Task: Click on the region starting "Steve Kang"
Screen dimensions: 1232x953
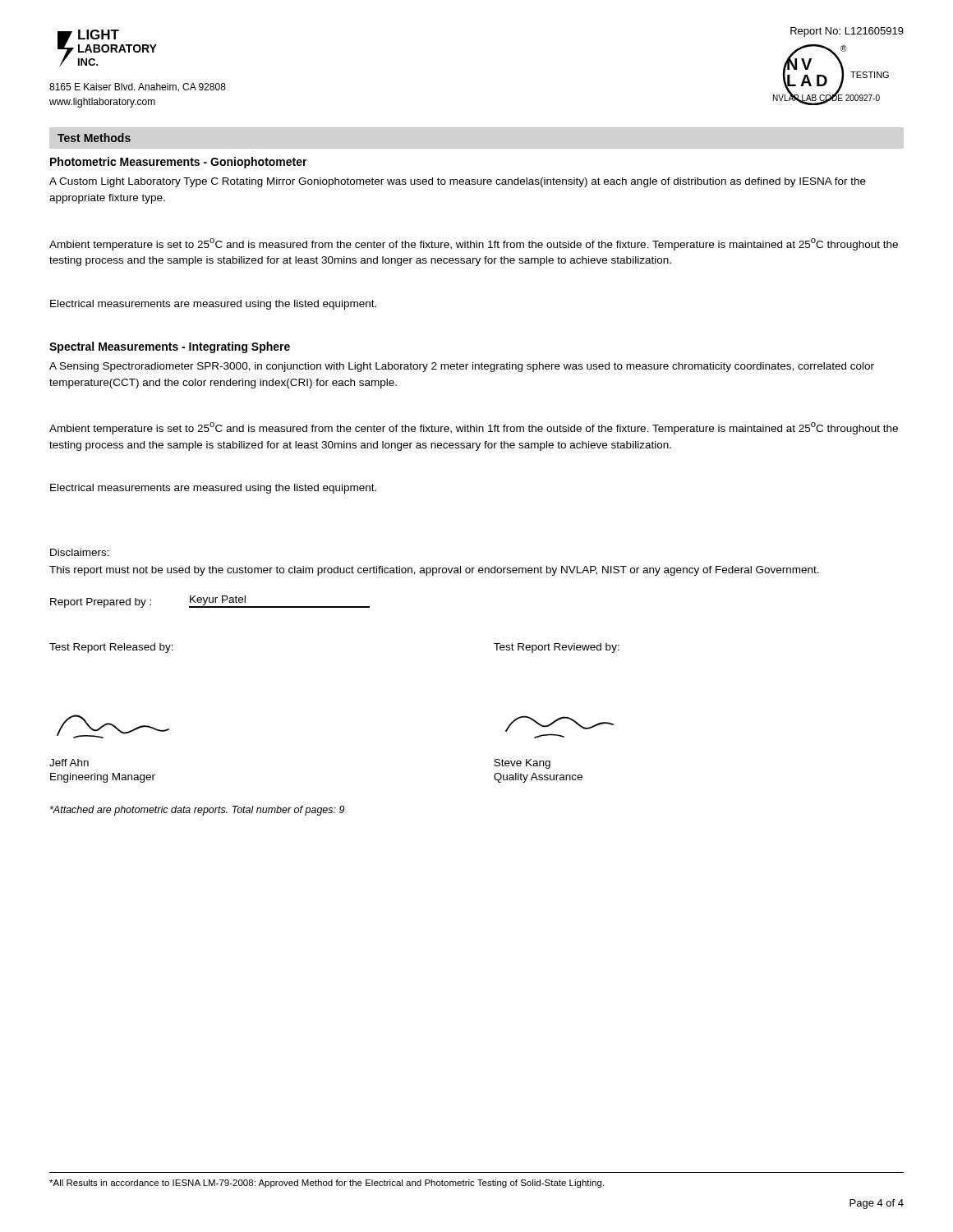Action: tap(522, 762)
